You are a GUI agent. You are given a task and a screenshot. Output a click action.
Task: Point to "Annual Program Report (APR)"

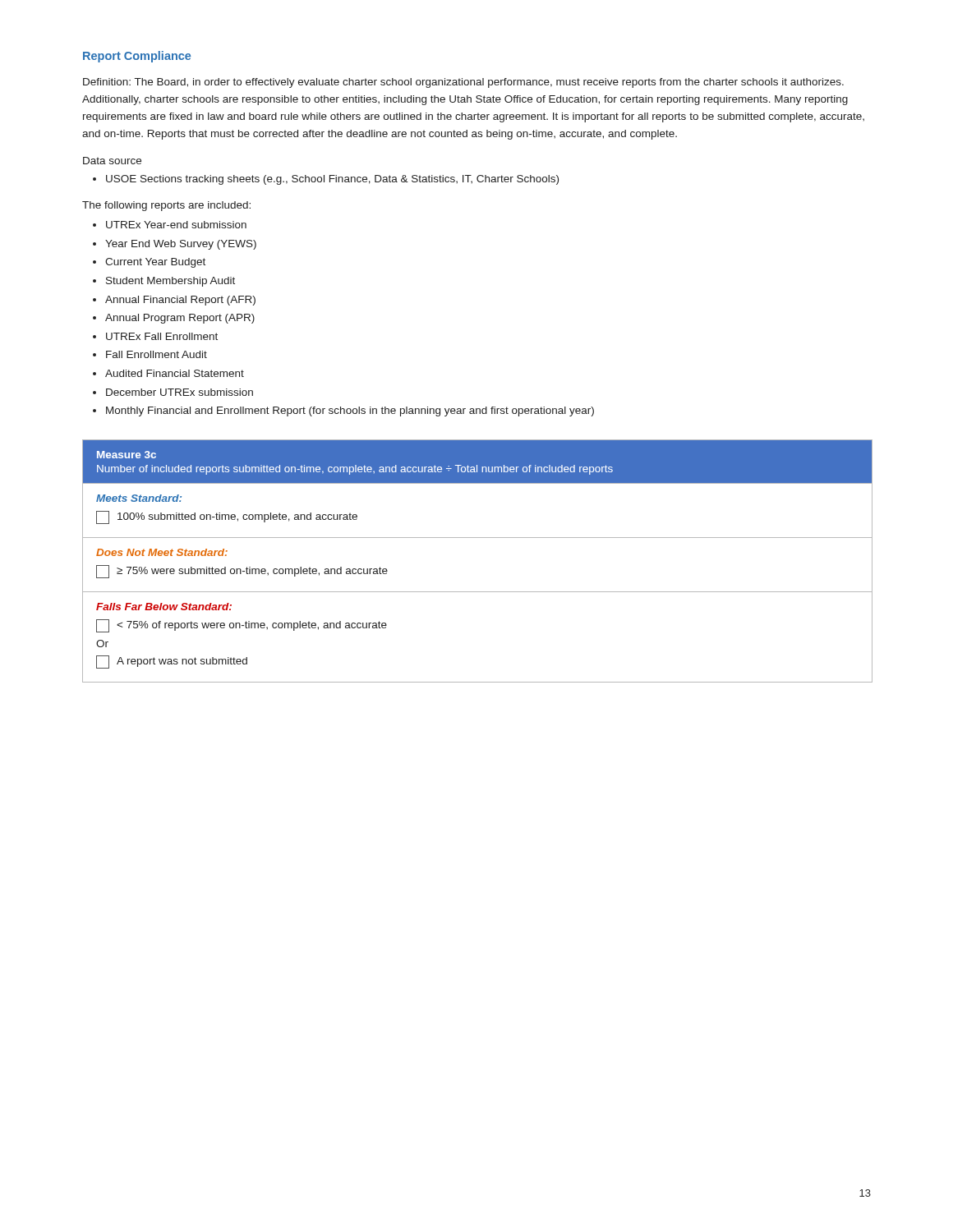(180, 318)
